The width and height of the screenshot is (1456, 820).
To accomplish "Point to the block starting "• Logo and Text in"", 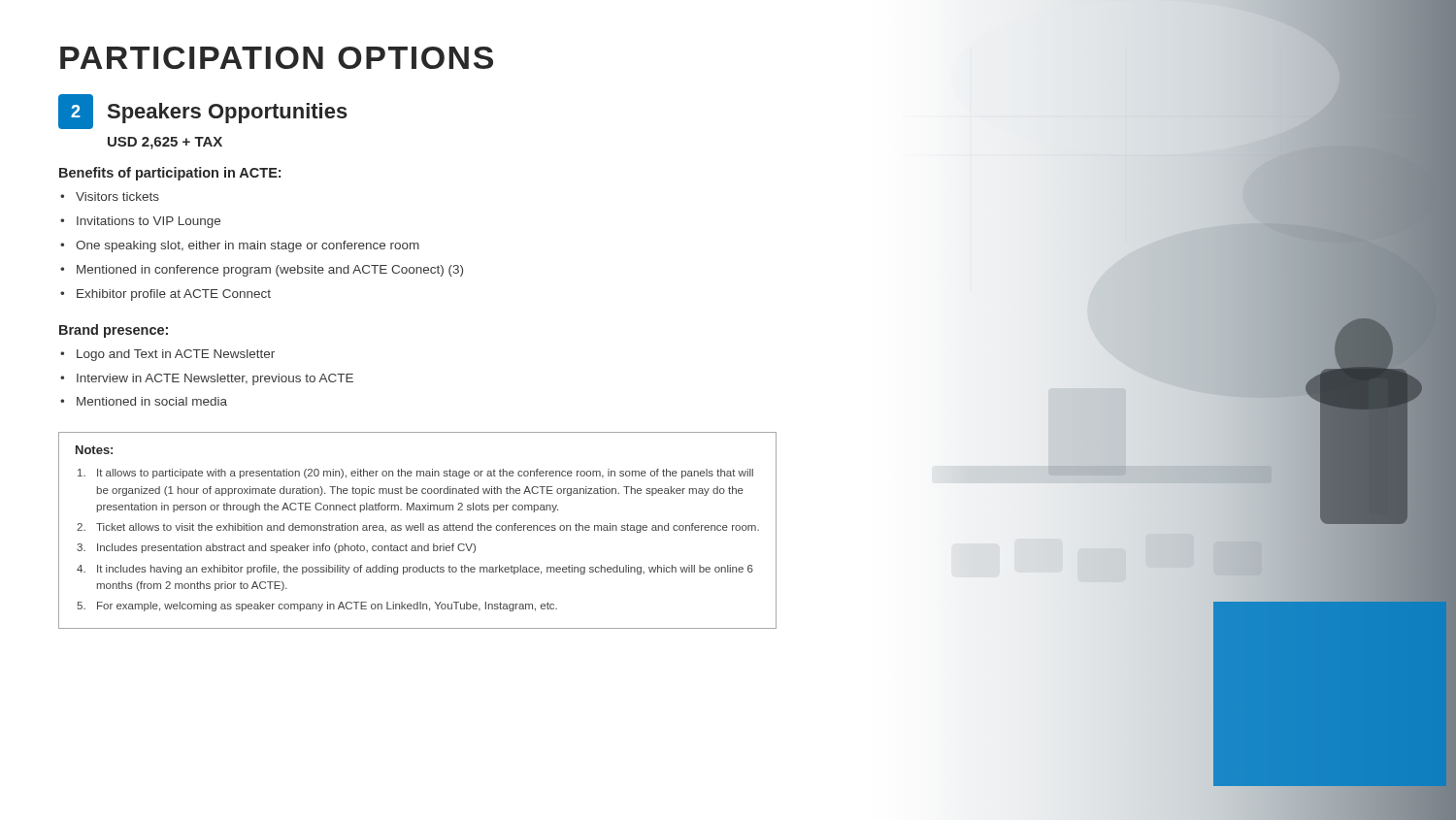I will 168,354.
